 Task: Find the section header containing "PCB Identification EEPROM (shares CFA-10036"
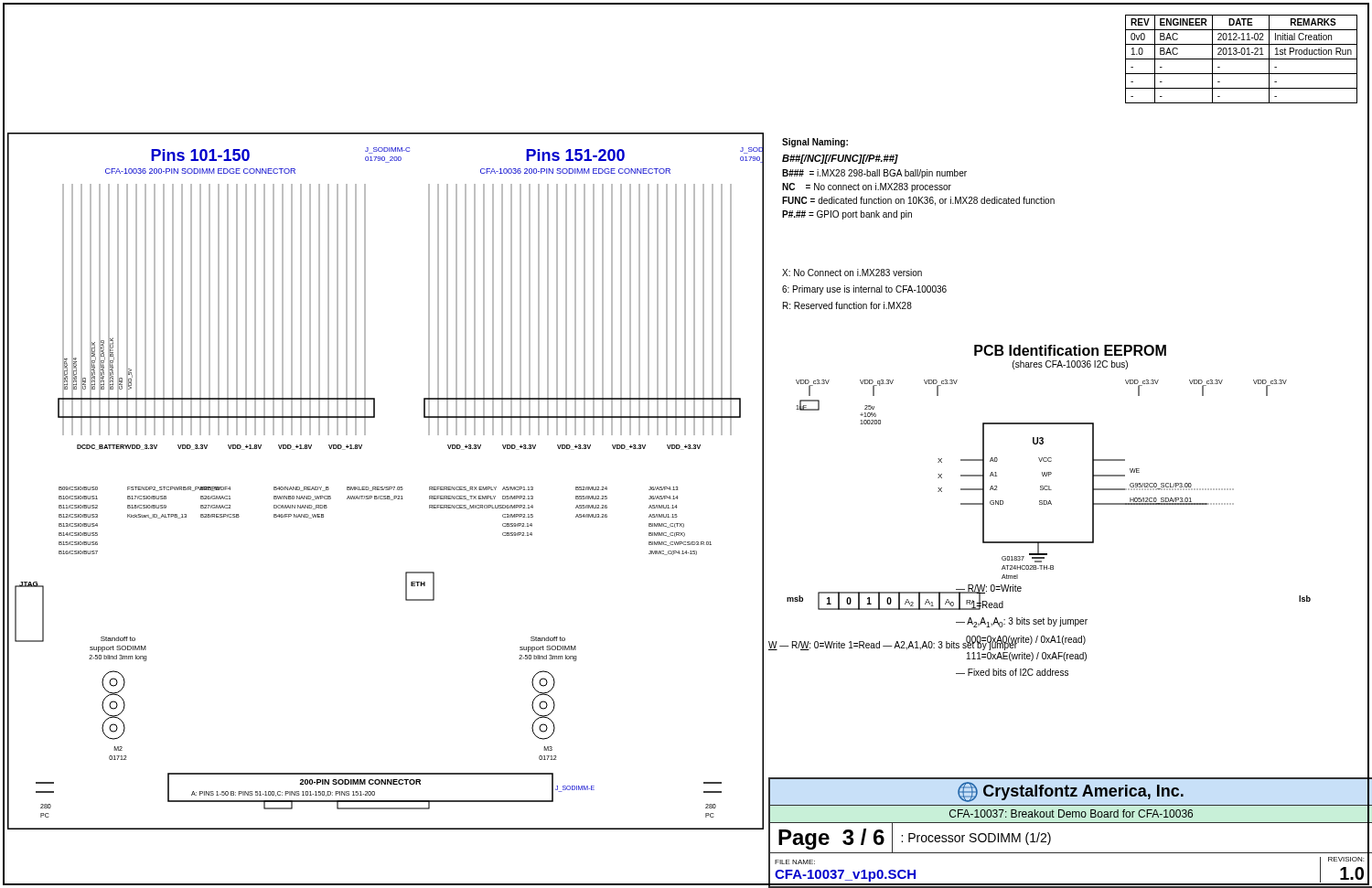pos(1070,356)
